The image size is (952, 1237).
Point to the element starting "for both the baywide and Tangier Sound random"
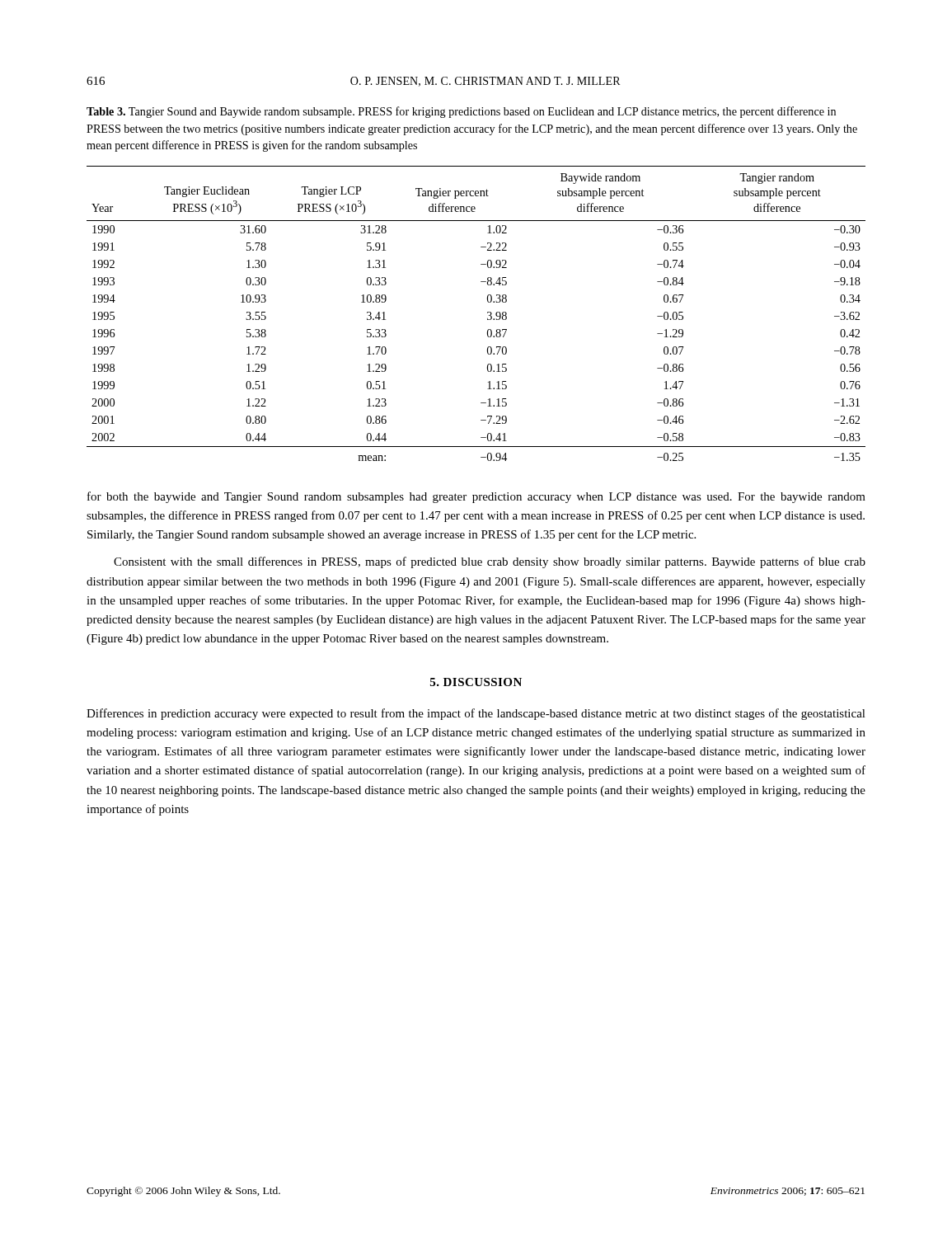(x=476, y=516)
